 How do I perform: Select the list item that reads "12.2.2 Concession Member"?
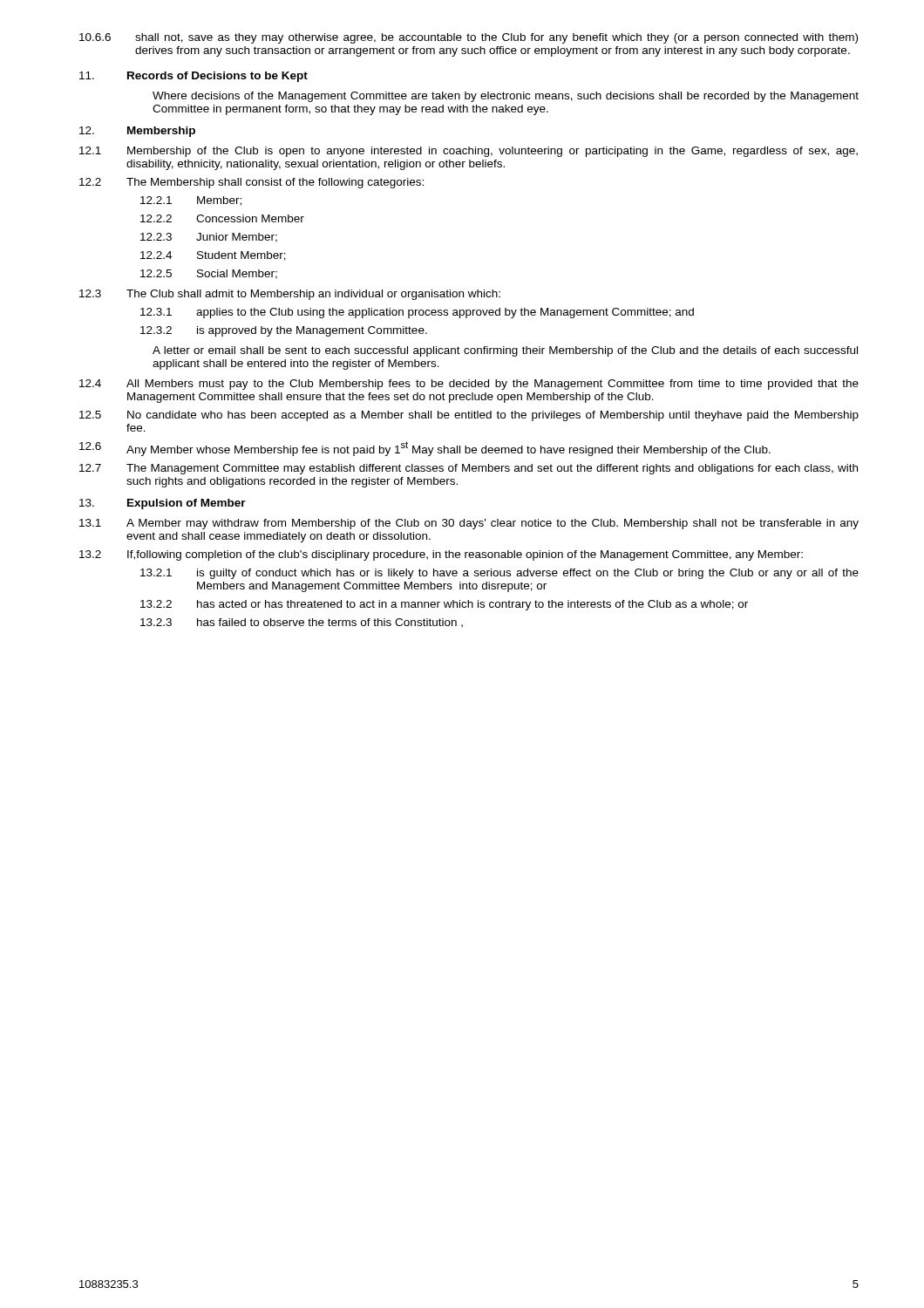tap(222, 218)
